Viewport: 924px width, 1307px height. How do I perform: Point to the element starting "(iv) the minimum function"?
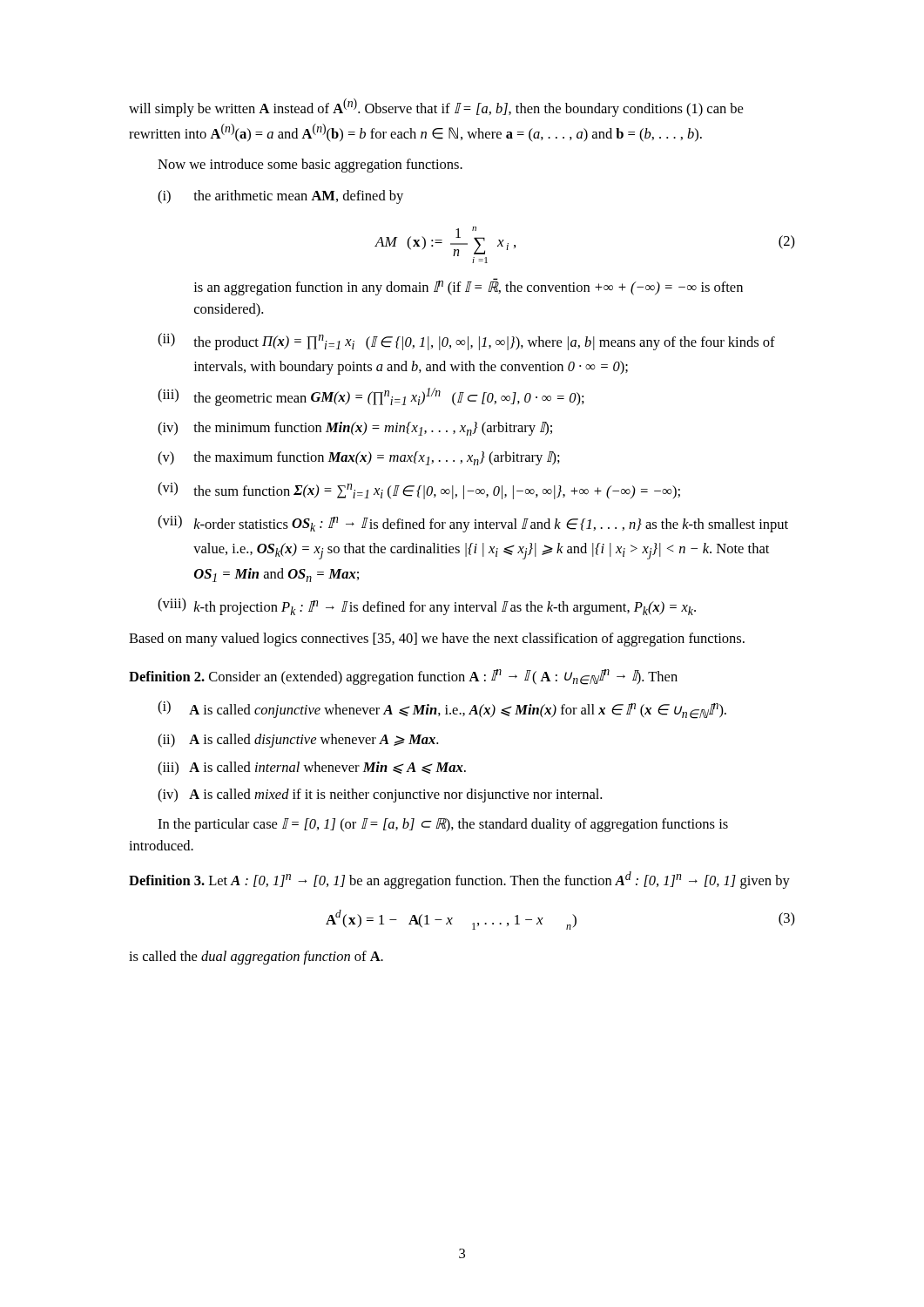pos(476,429)
